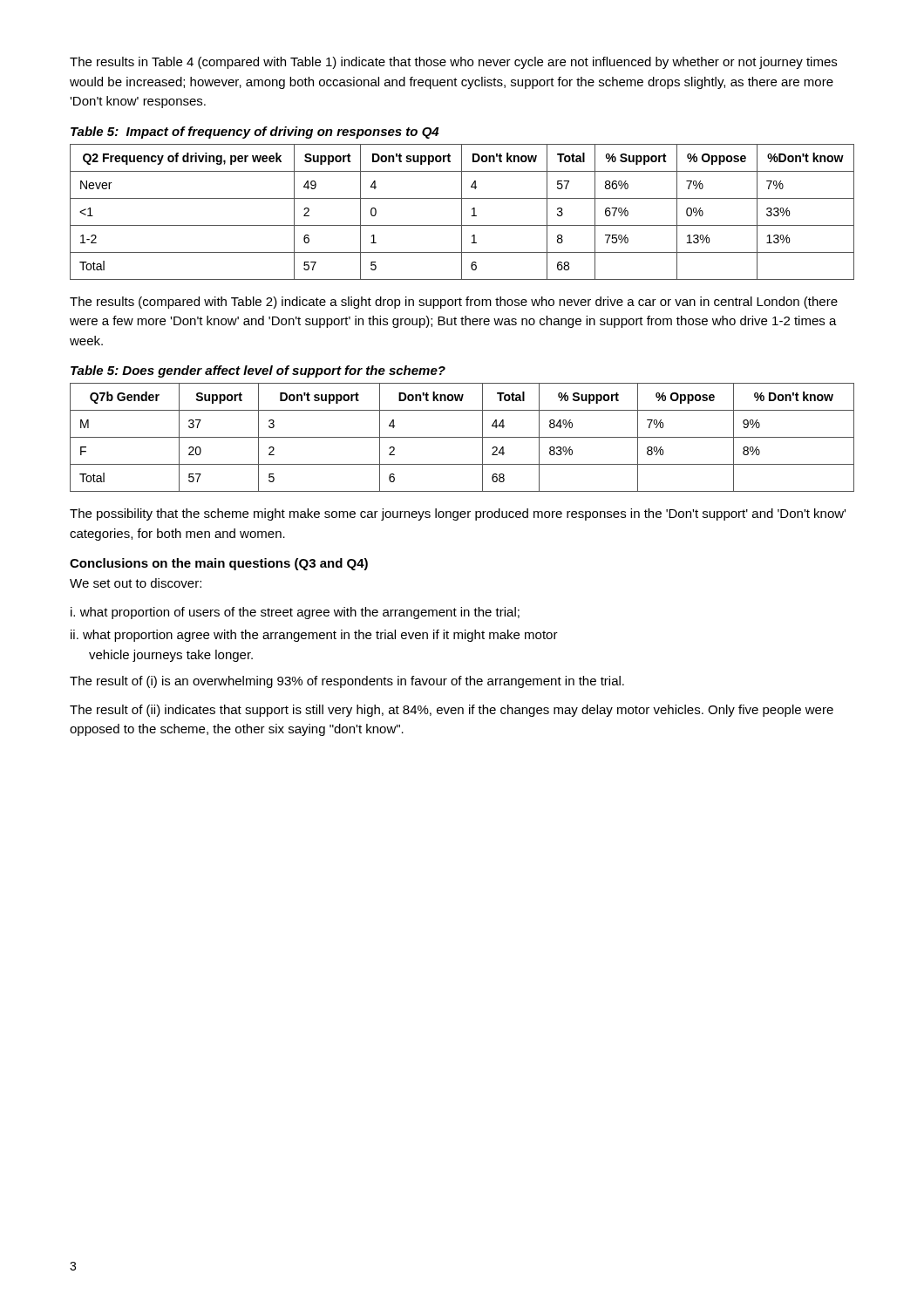The image size is (924, 1308).
Task: Find the list item with the text "i. what proportion of users of the"
Action: pyautogui.click(x=295, y=611)
